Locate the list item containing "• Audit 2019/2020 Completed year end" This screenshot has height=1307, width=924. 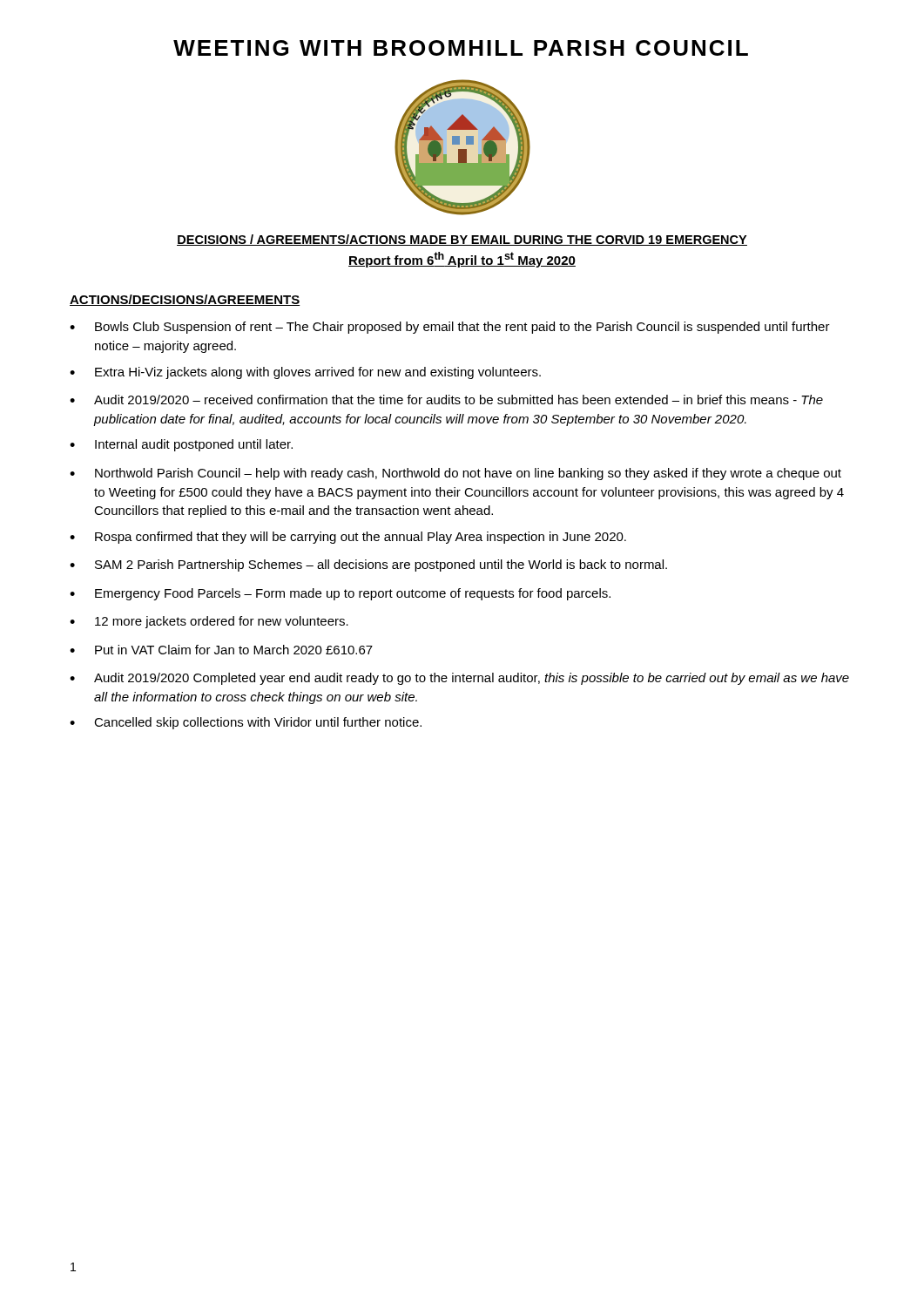[462, 687]
